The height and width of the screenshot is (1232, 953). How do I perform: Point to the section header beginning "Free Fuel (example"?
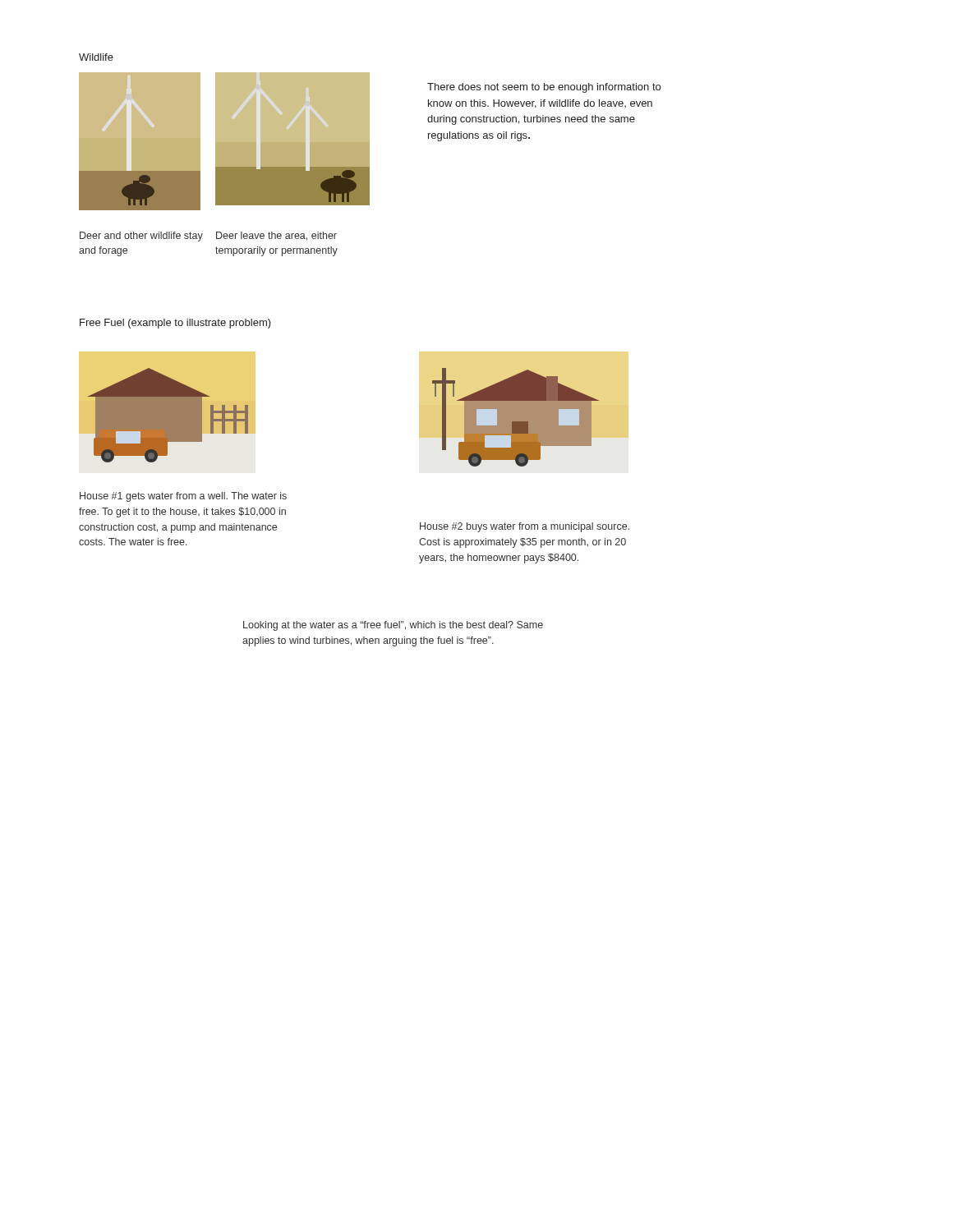tap(175, 322)
